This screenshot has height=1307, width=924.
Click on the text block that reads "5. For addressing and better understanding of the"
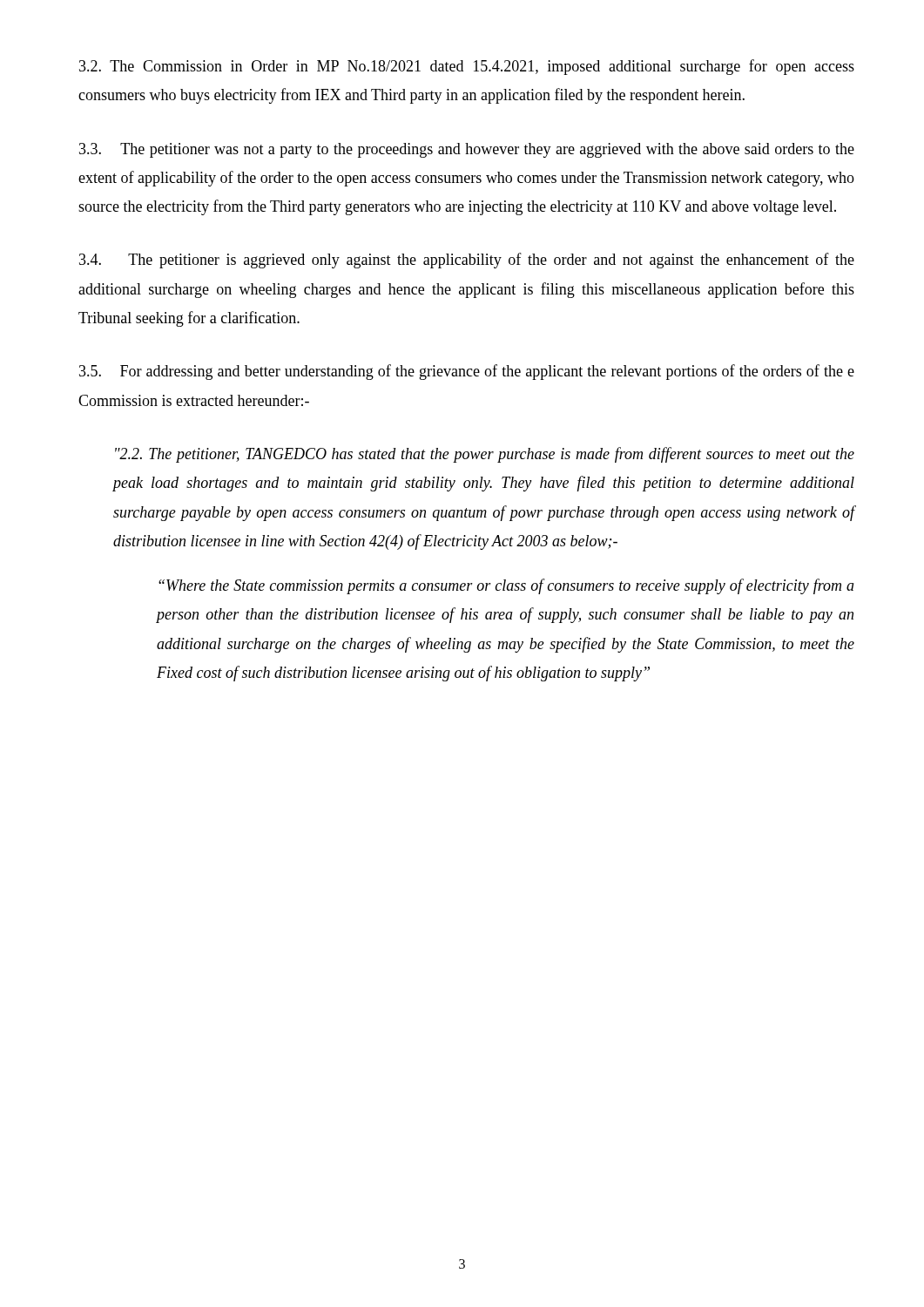click(x=466, y=386)
